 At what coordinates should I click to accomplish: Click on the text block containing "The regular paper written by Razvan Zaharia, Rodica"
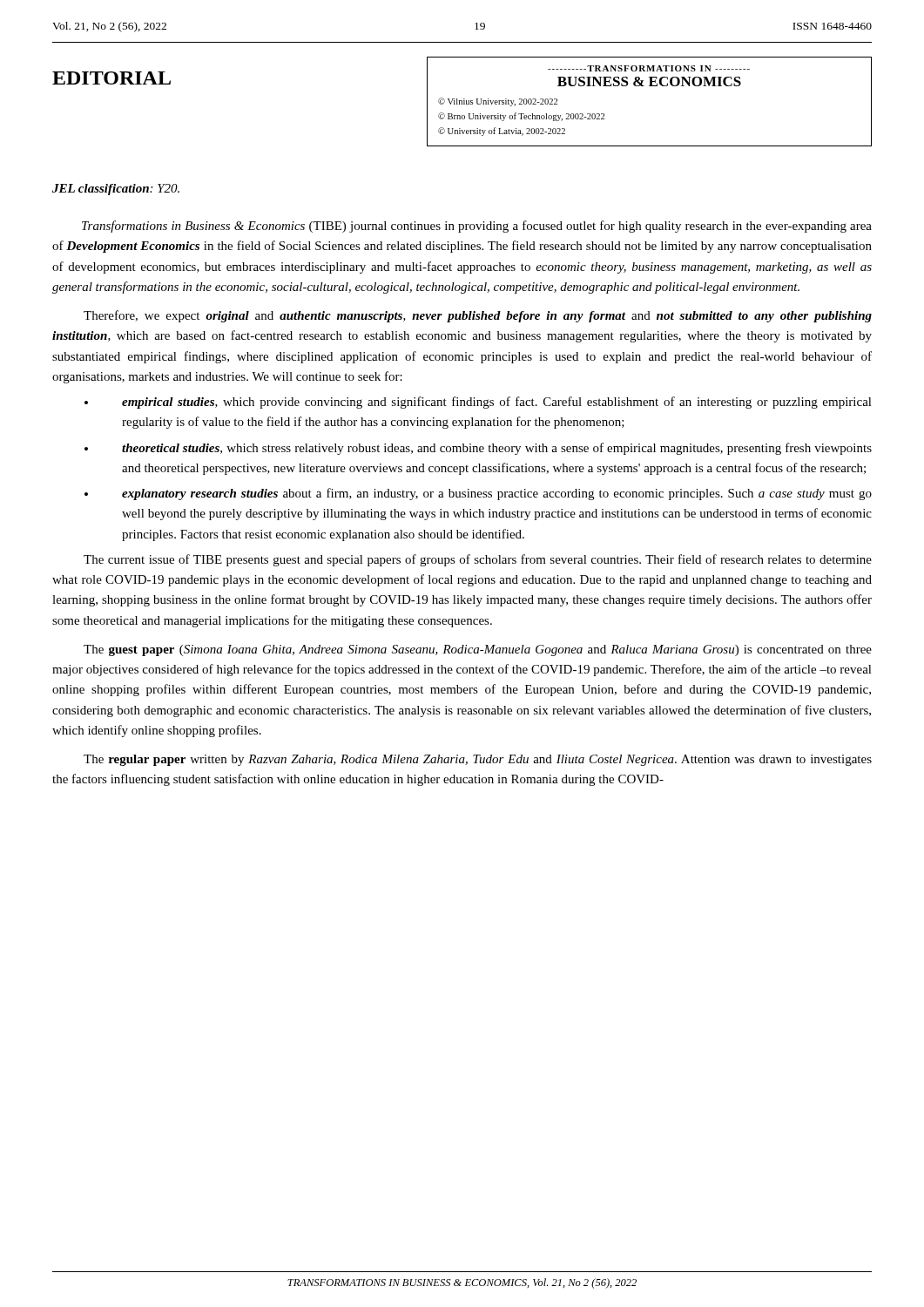point(462,769)
